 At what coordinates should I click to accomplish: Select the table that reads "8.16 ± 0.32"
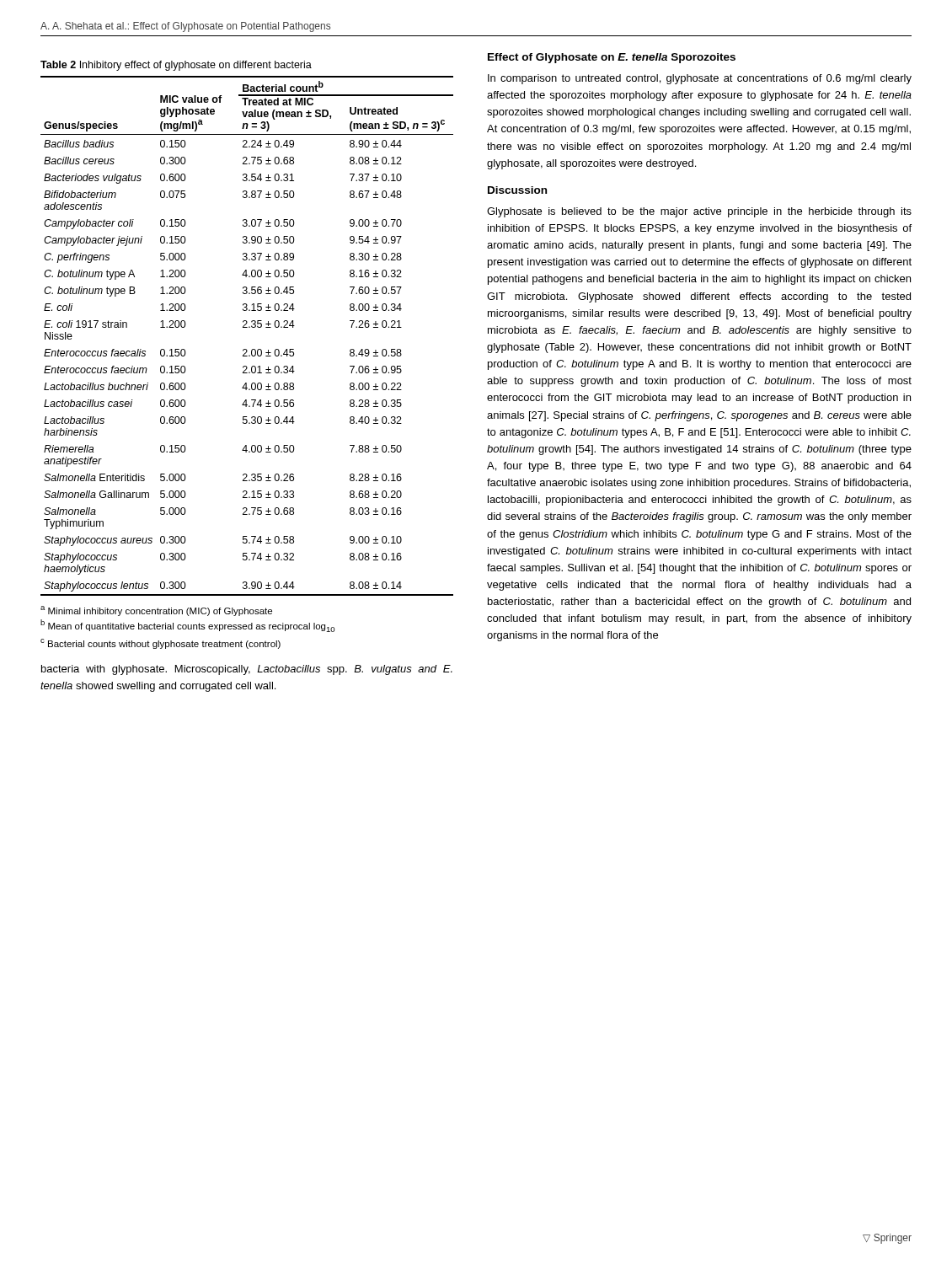[247, 327]
